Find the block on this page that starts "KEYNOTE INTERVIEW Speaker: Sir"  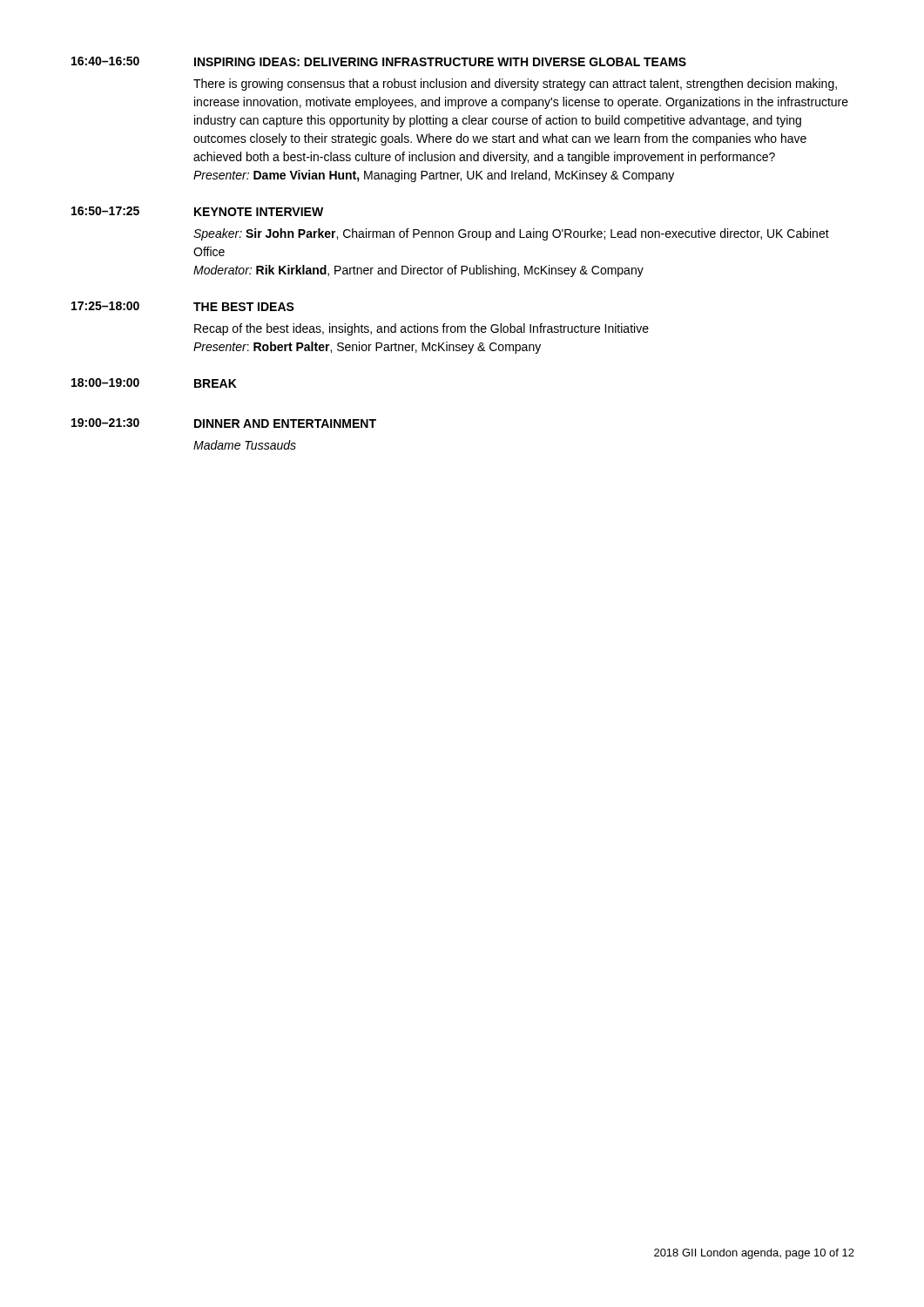tap(523, 241)
